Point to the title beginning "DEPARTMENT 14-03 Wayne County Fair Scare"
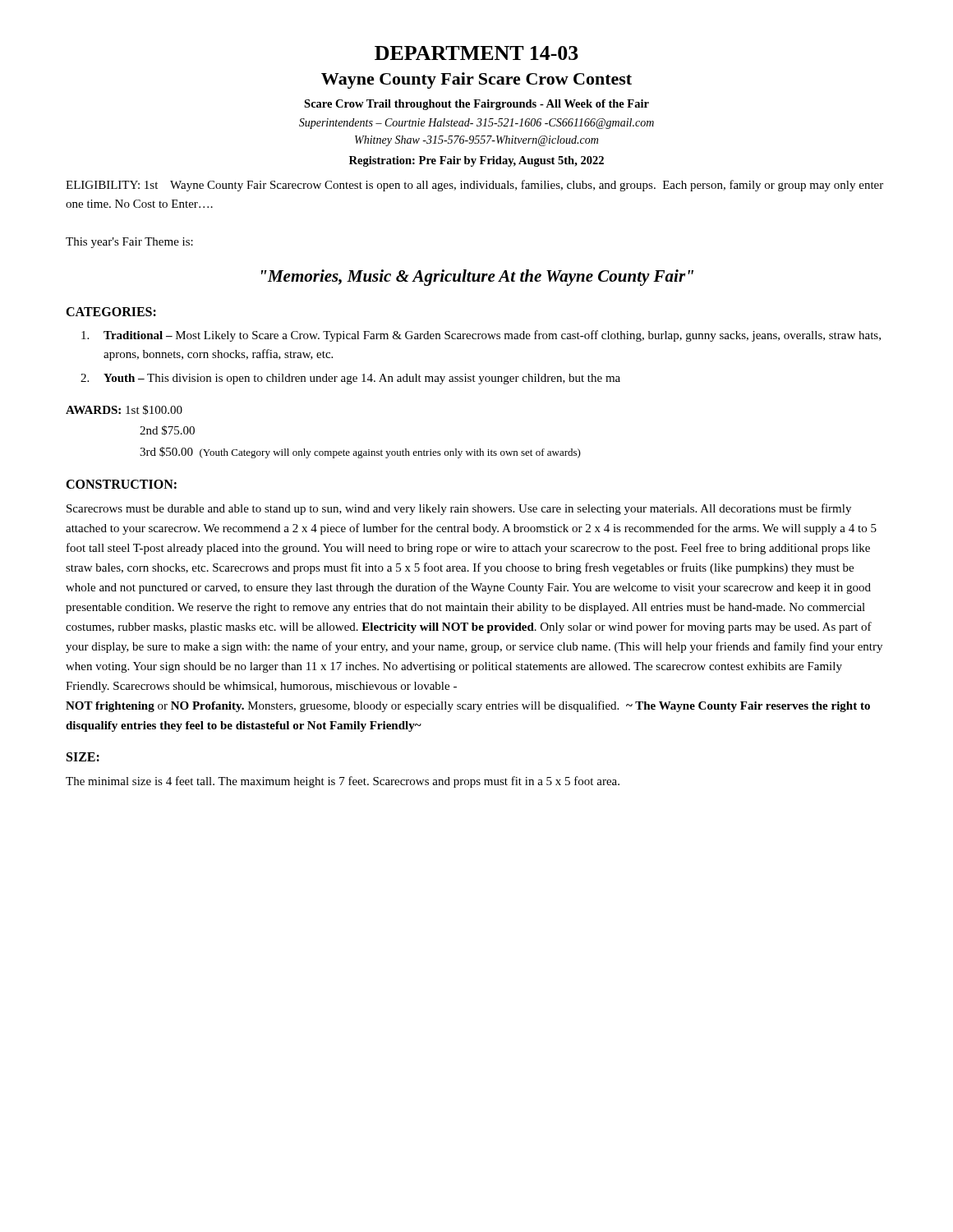The image size is (953, 1232). pyautogui.click(x=476, y=65)
